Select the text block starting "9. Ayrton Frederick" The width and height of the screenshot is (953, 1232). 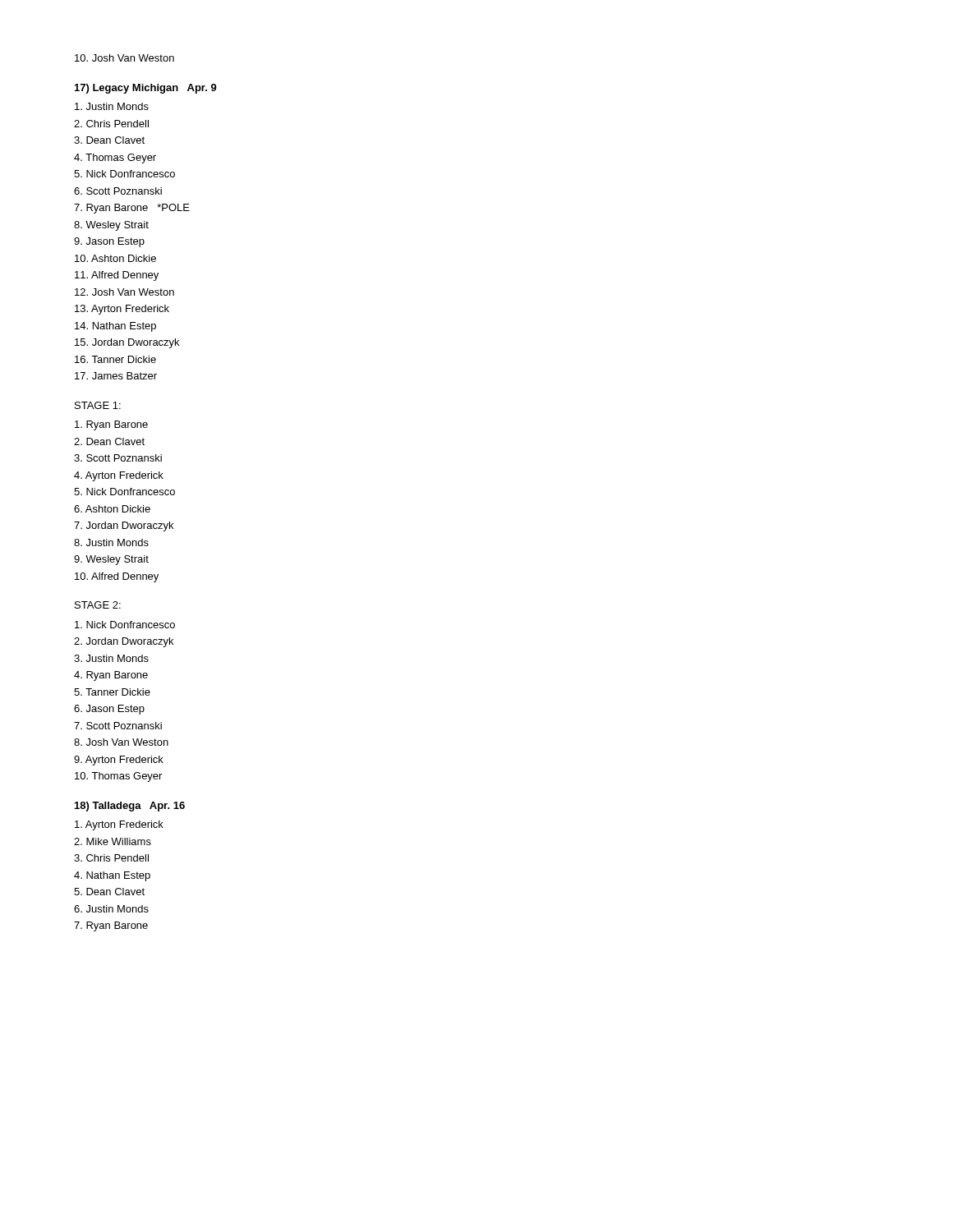(x=119, y=759)
